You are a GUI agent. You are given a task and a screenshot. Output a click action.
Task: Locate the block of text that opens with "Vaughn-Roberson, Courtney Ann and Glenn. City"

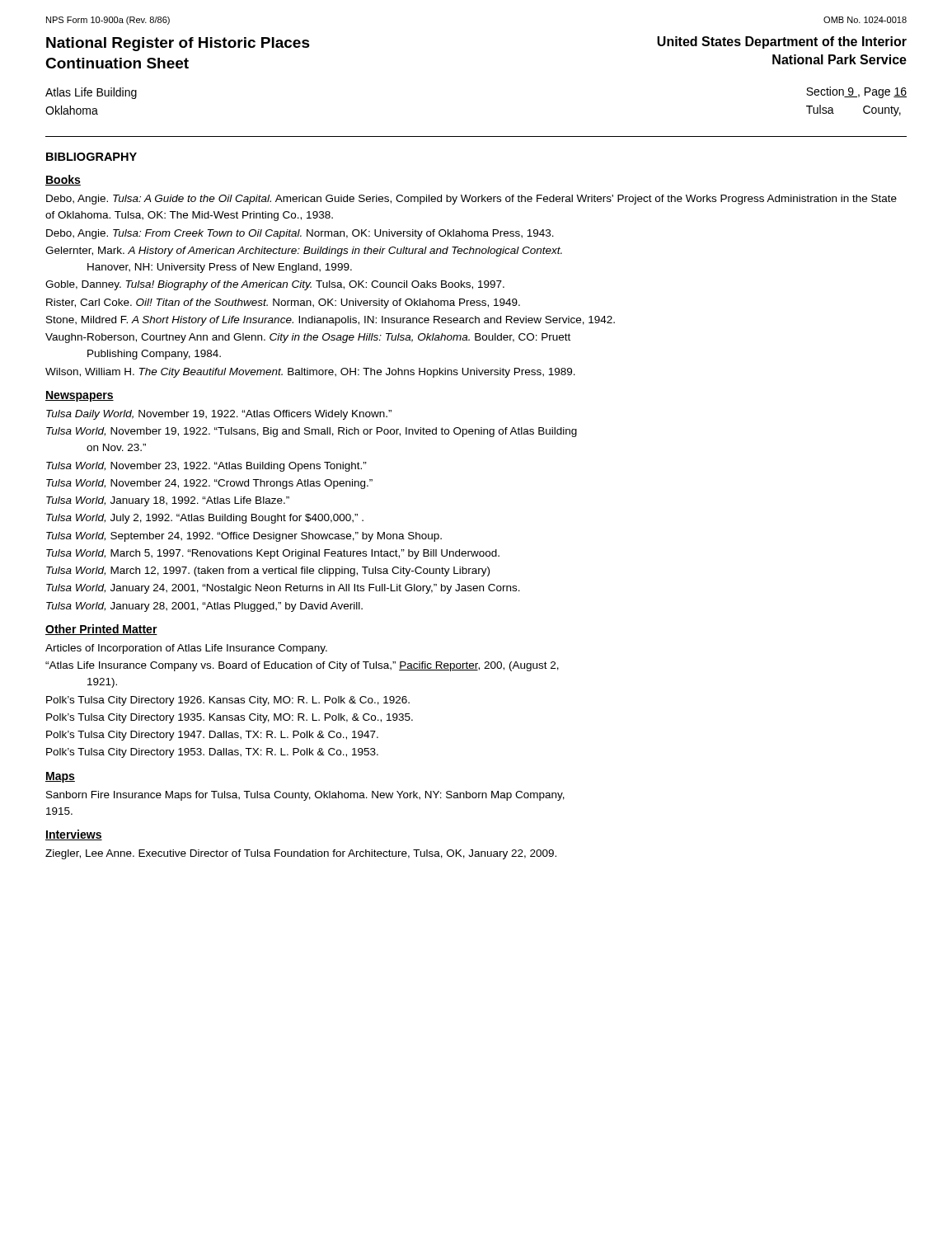click(308, 345)
